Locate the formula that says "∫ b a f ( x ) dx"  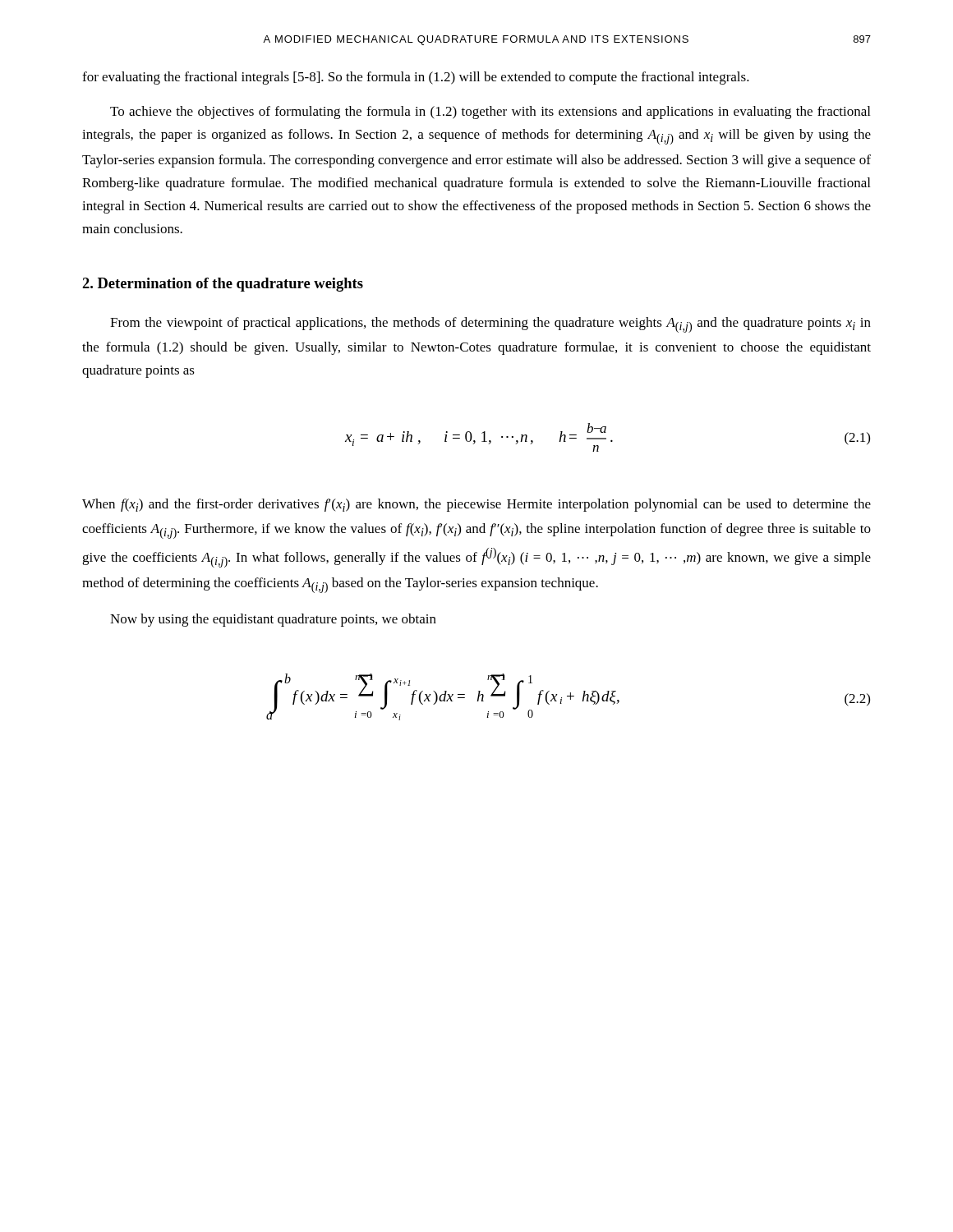(x=559, y=699)
